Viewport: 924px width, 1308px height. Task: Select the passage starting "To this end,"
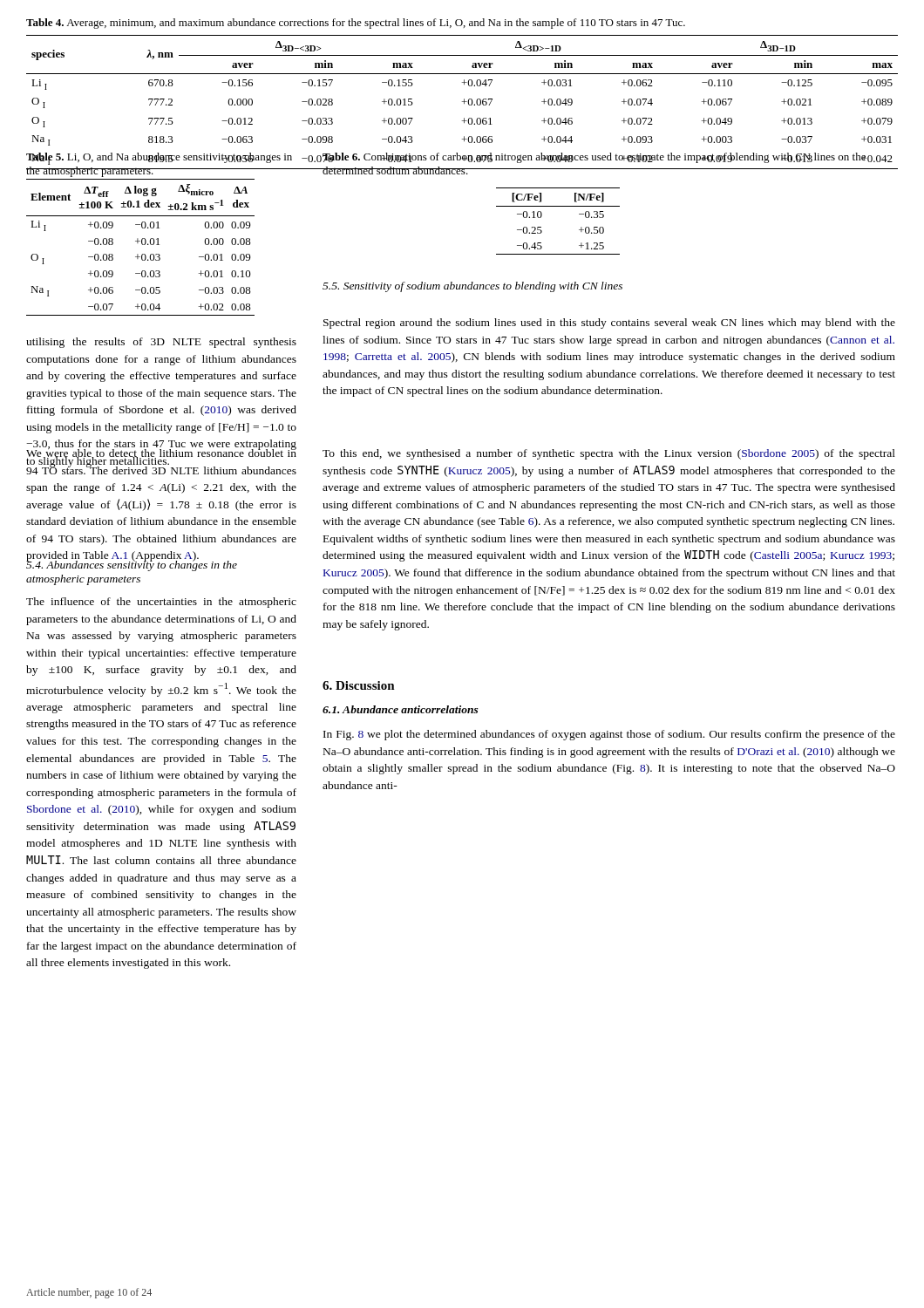click(609, 538)
